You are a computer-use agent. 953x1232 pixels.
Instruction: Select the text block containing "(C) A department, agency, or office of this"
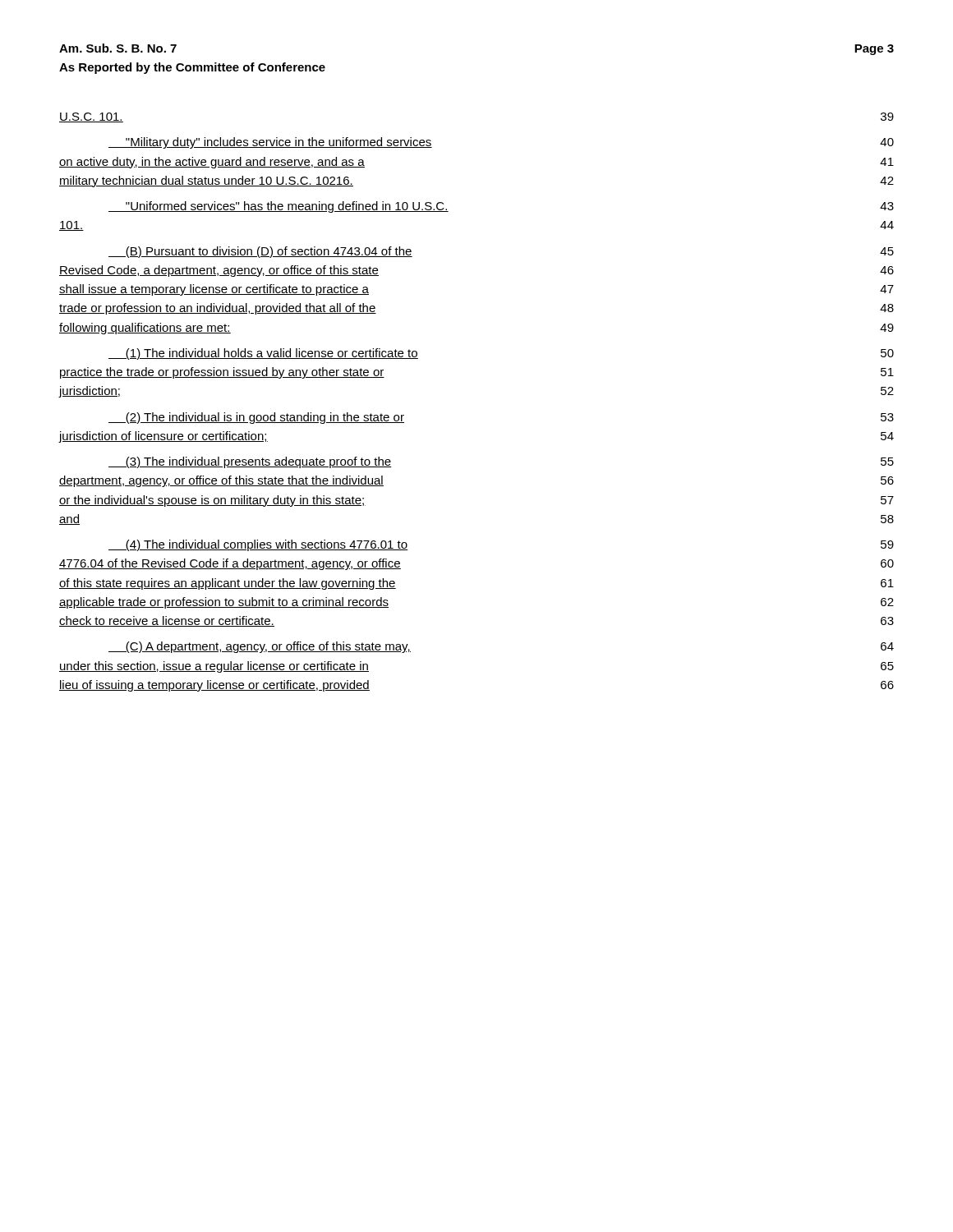click(x=244, y=647)
